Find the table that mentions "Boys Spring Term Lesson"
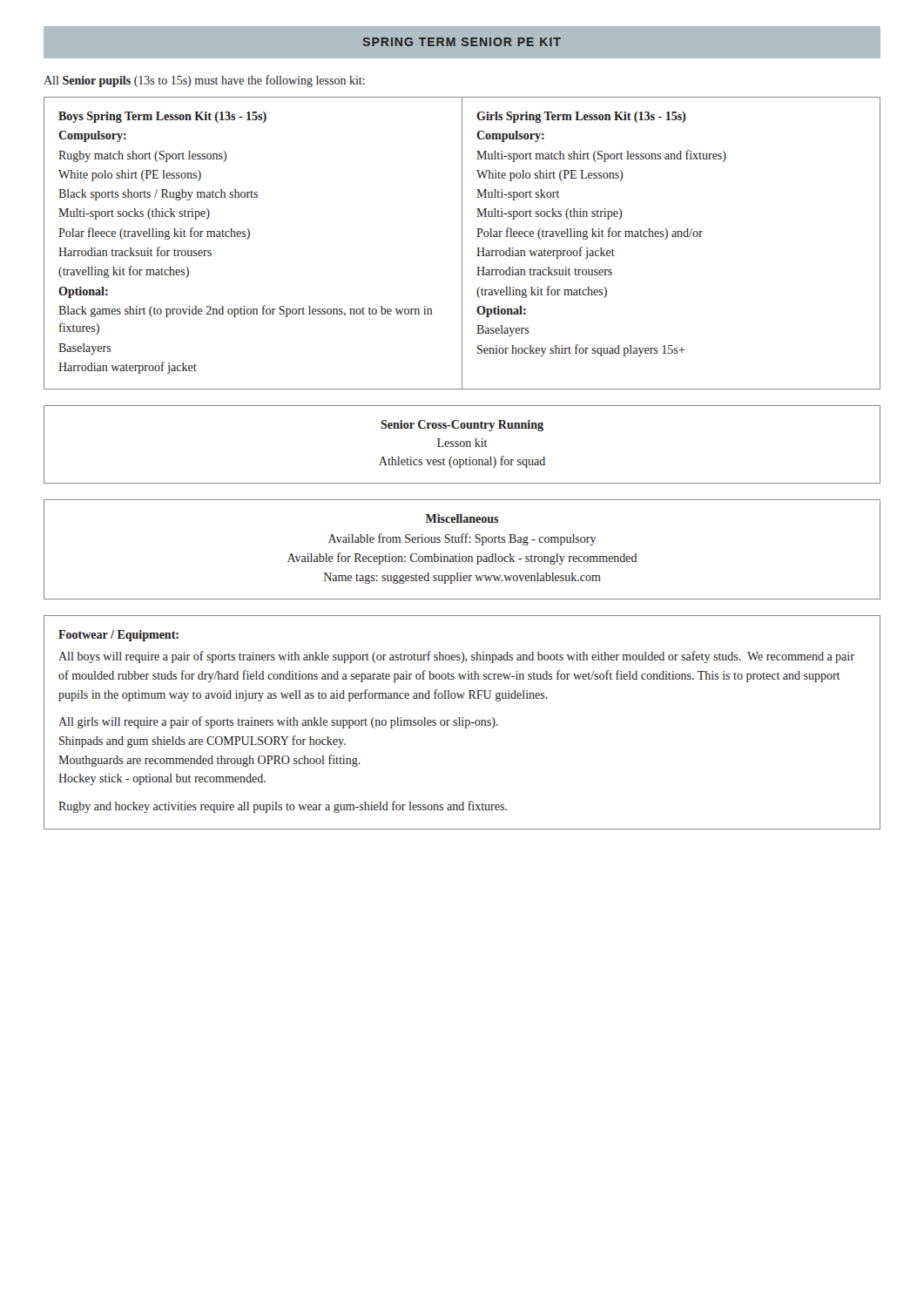The width and height of the screenshot is (924, 1307). [462, 243]
